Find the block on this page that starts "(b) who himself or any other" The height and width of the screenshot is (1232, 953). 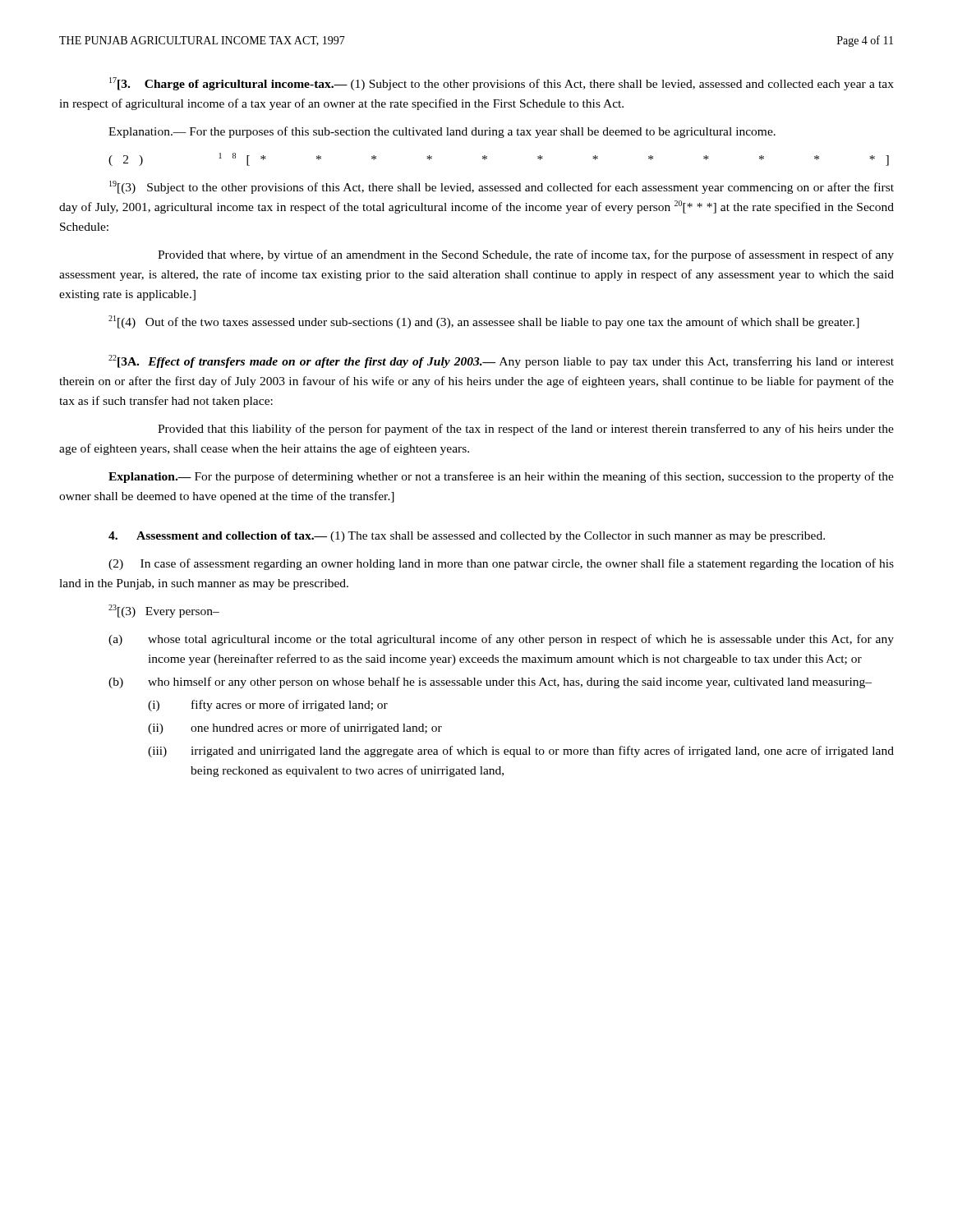pos(501,682)
